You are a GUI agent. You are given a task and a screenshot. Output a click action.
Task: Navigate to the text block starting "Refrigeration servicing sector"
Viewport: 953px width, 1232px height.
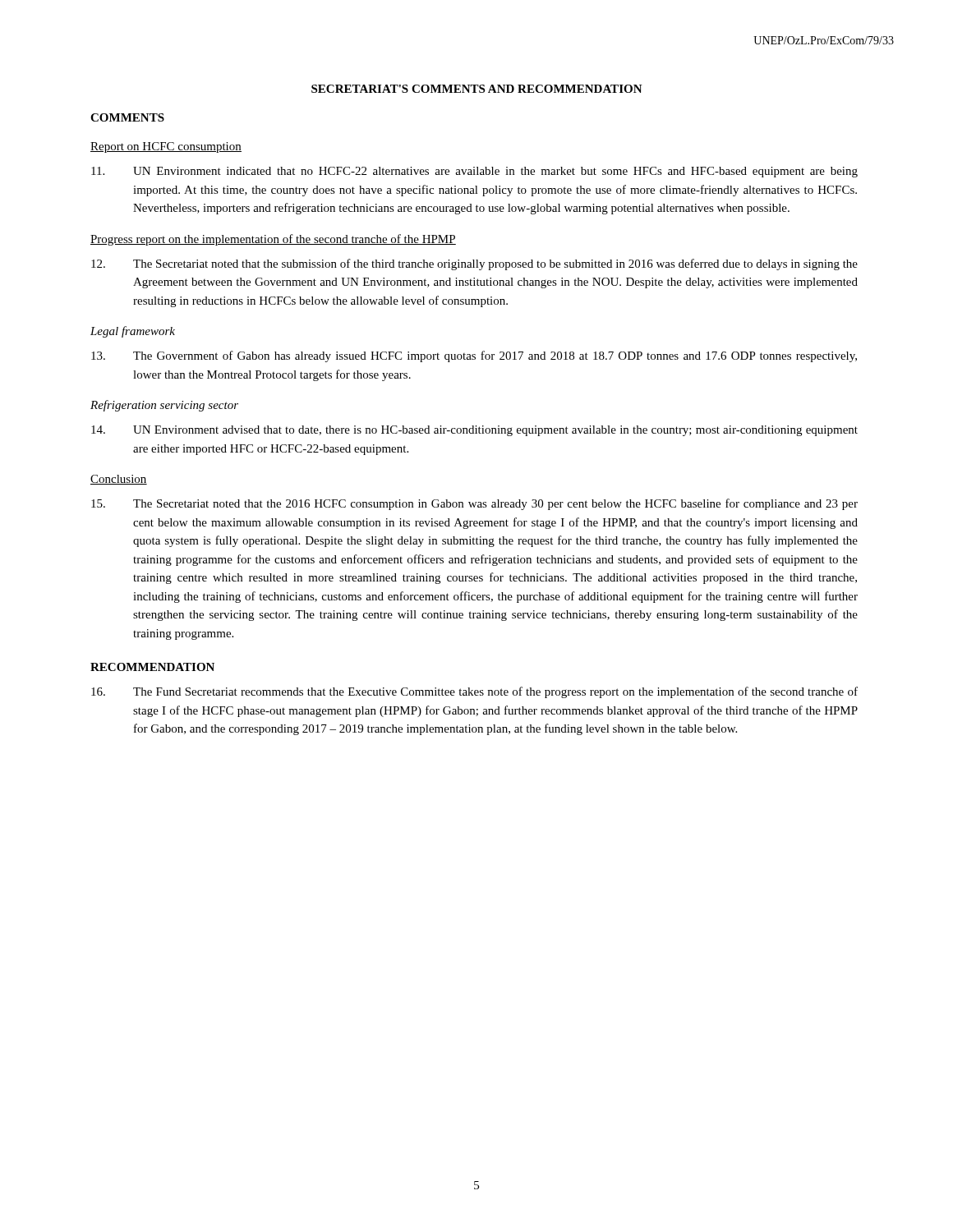click(164, 405)
